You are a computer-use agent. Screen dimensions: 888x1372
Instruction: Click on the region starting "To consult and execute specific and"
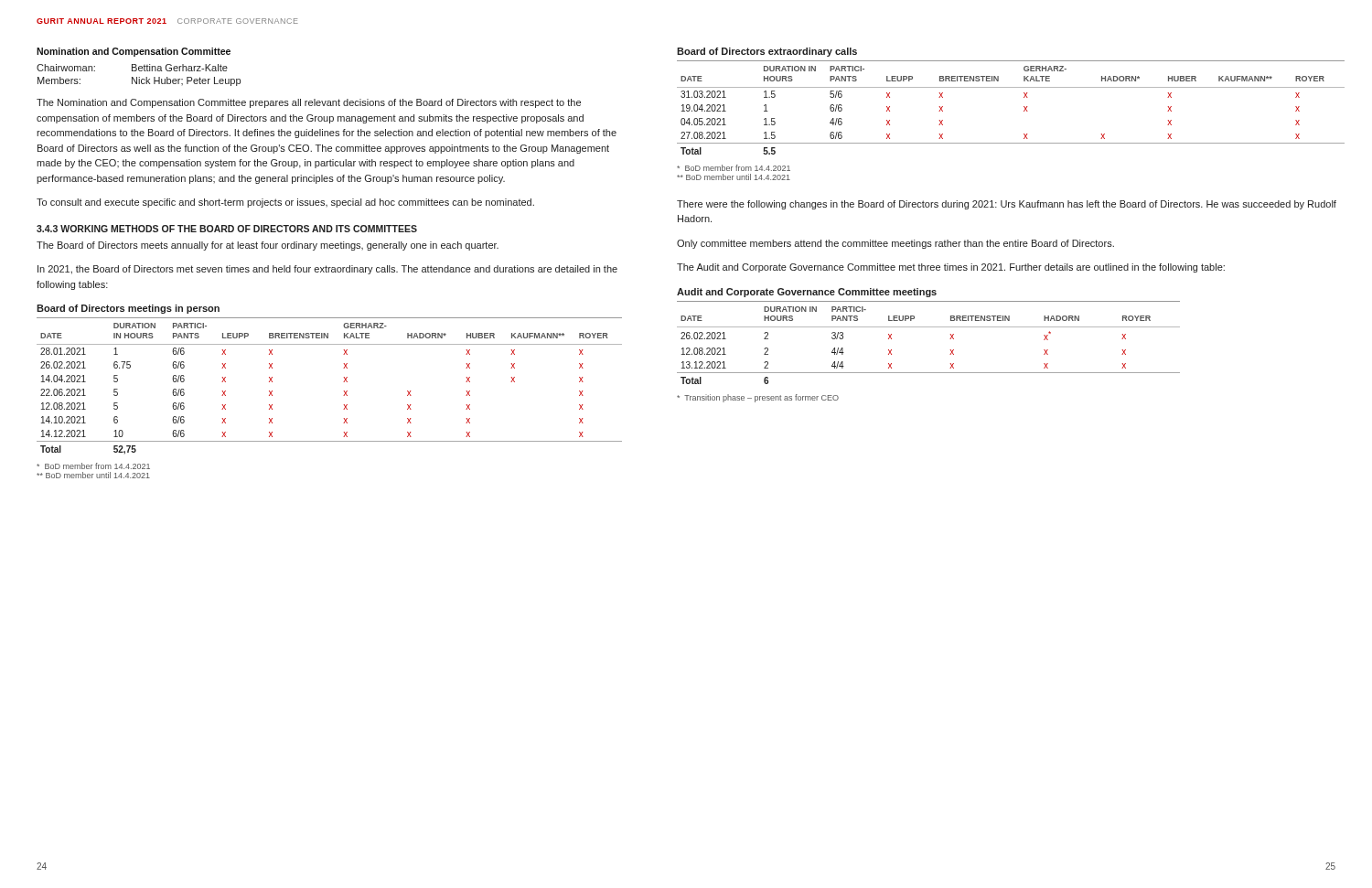[329, 202]
